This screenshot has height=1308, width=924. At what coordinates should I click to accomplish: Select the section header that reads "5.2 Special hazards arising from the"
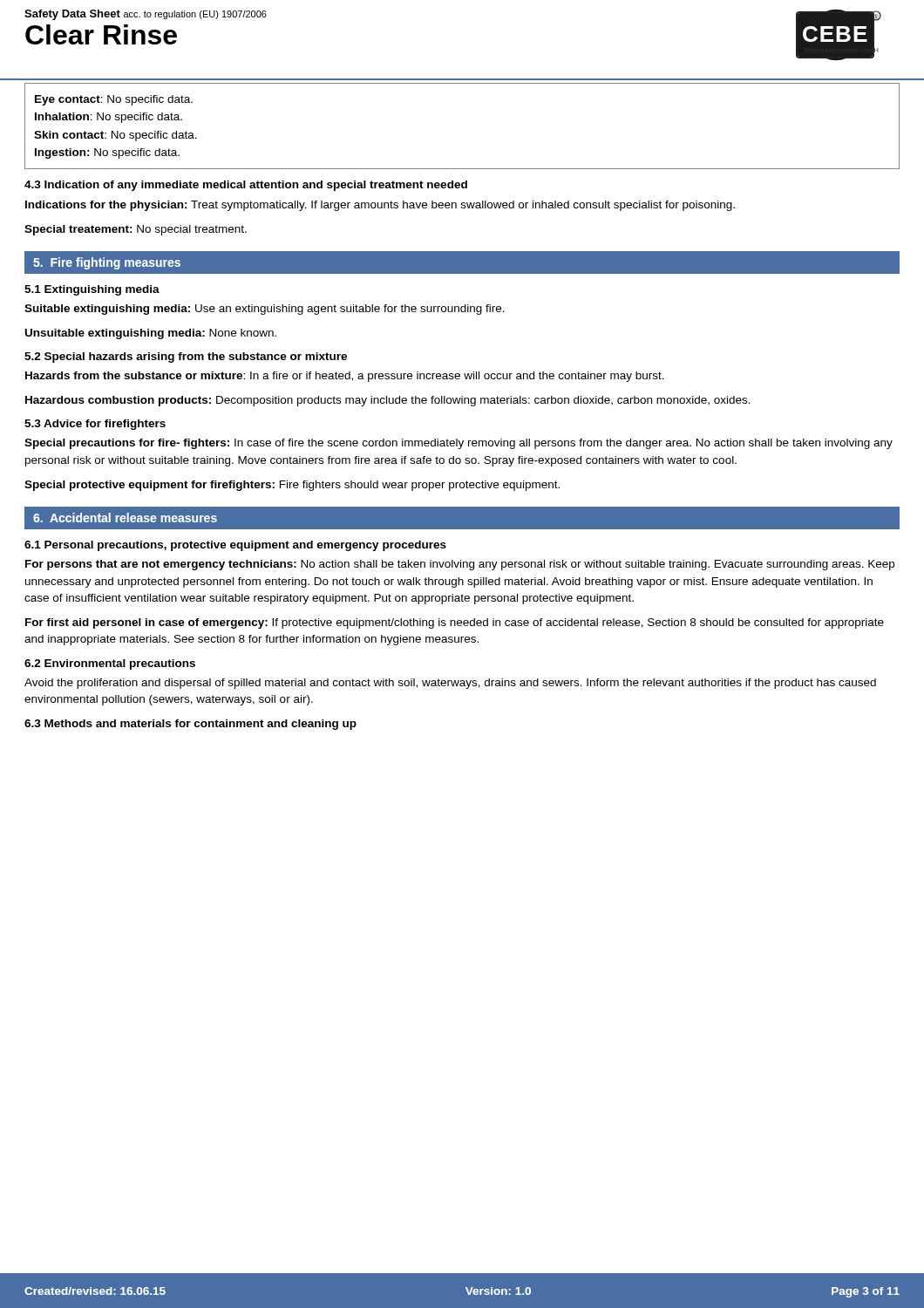[186, 356]
